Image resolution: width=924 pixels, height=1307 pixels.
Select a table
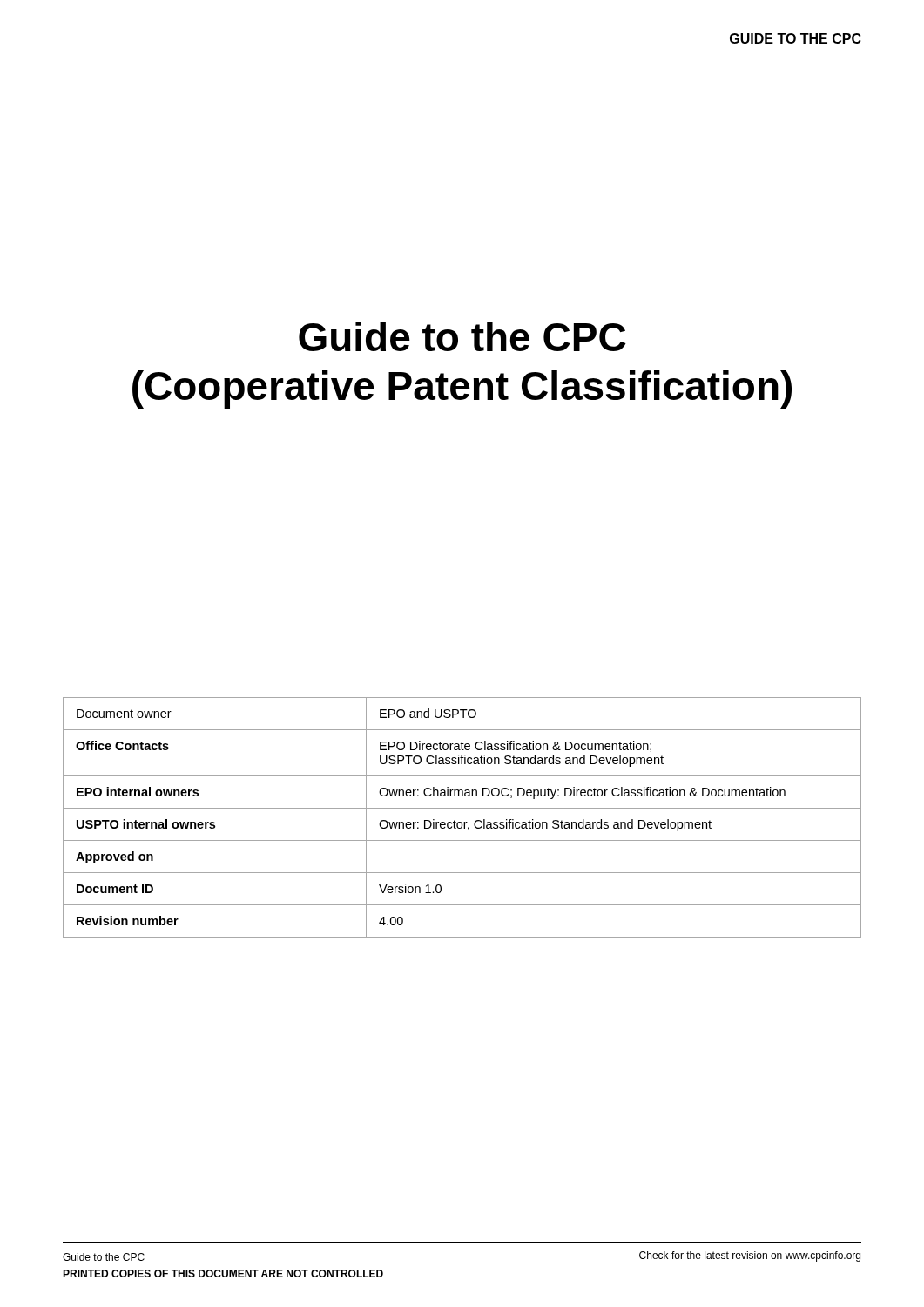462,817
